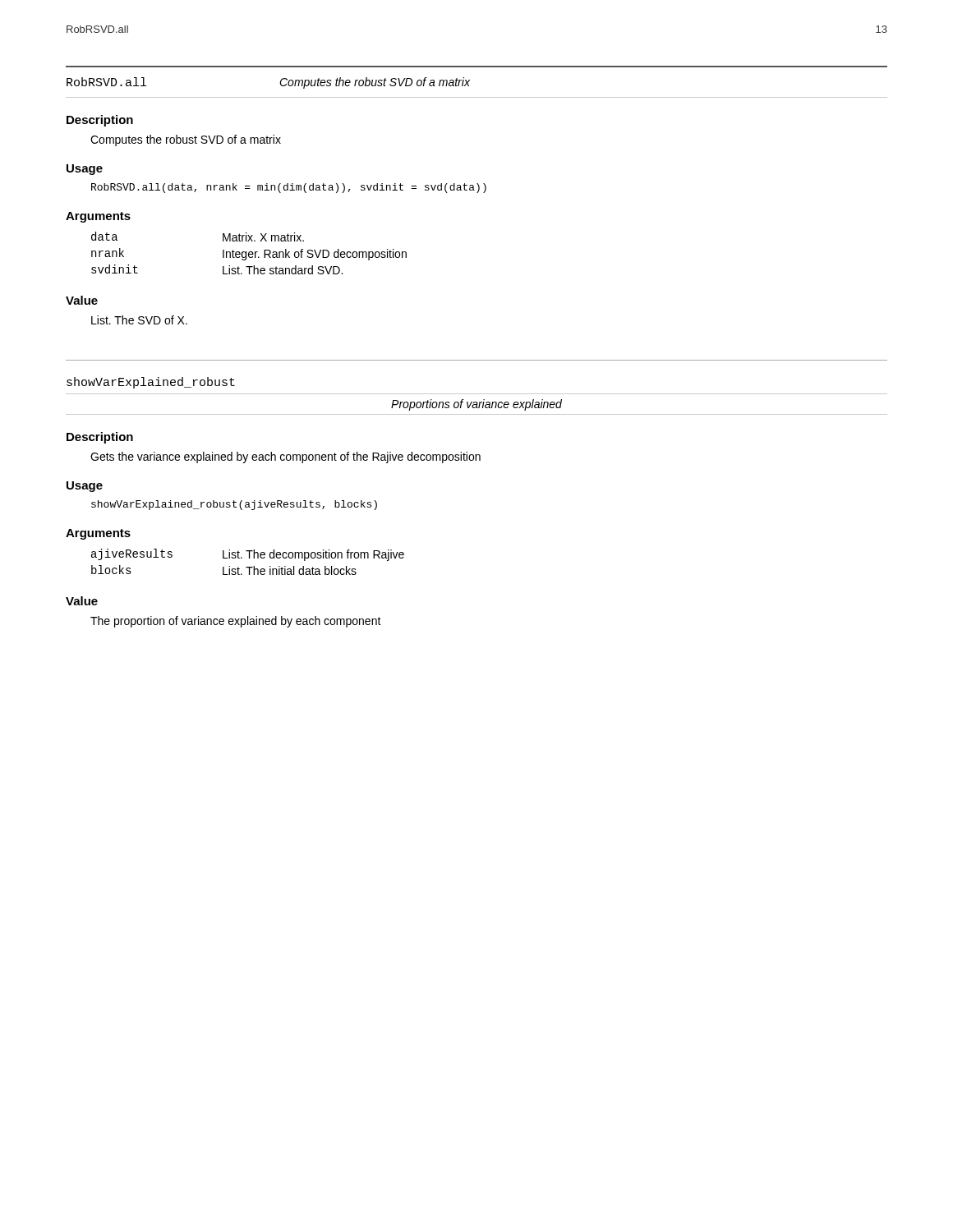
Task: Click where it says "RobRSVD.all(data, nrank = min(dim(data)), svdinit = svd(data))"
Action: point(289,188)
